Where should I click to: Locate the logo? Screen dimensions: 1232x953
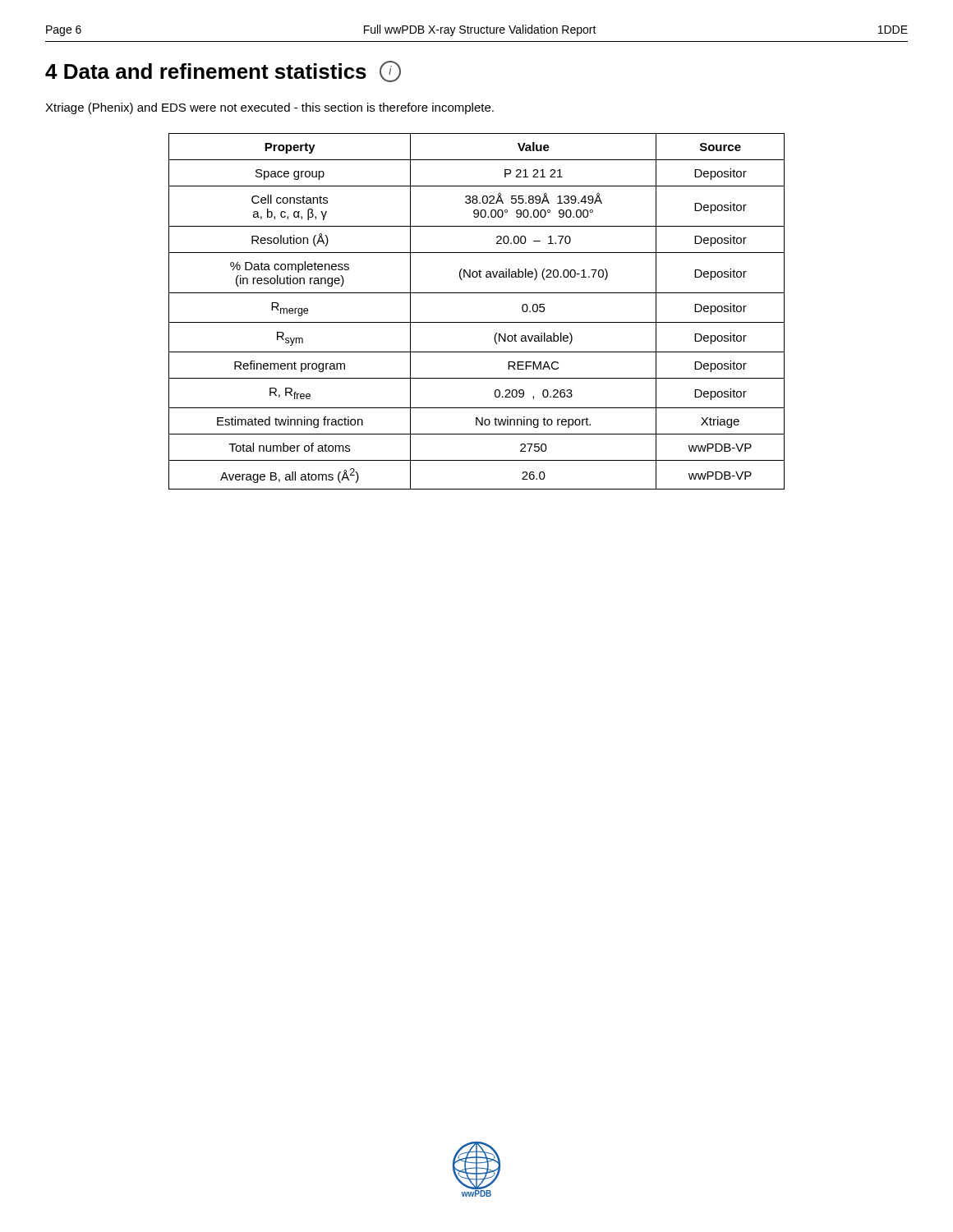(x=476, y=1170)
